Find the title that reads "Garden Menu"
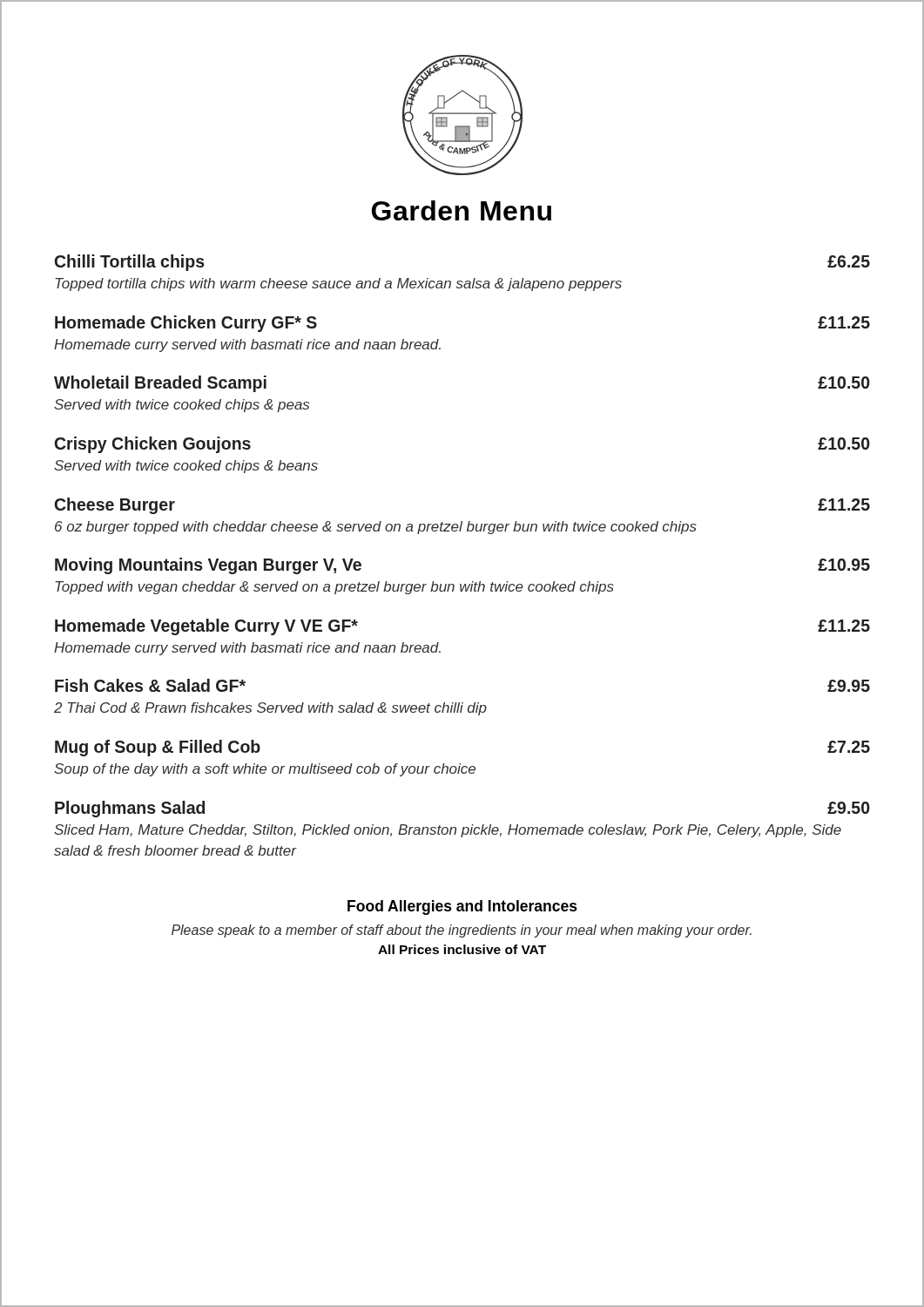This screenshot has height=1307, width=924. [462, 211]
